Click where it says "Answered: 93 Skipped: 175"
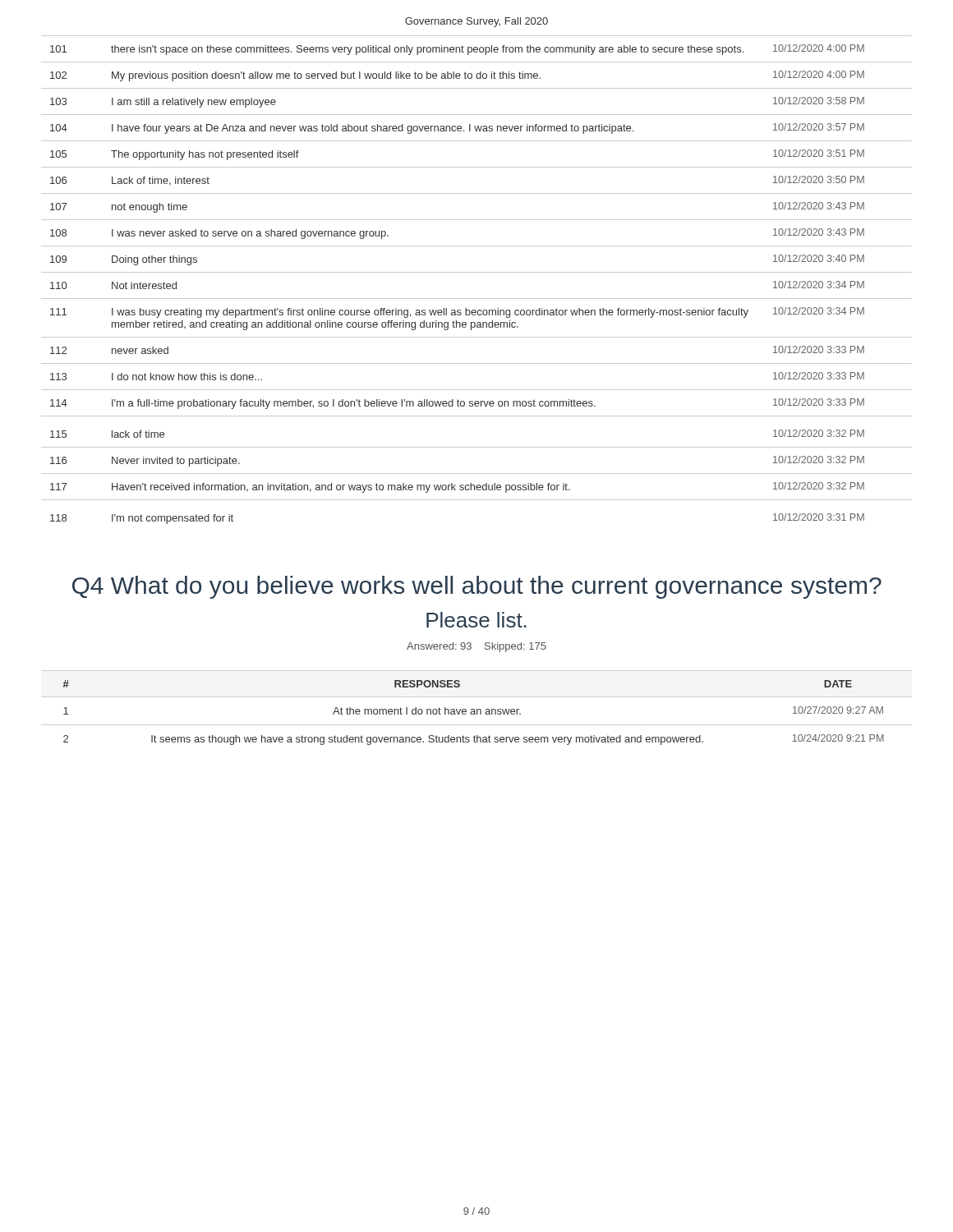The width and height of the screenshot is (953, 1232). (x=476, y=646)
